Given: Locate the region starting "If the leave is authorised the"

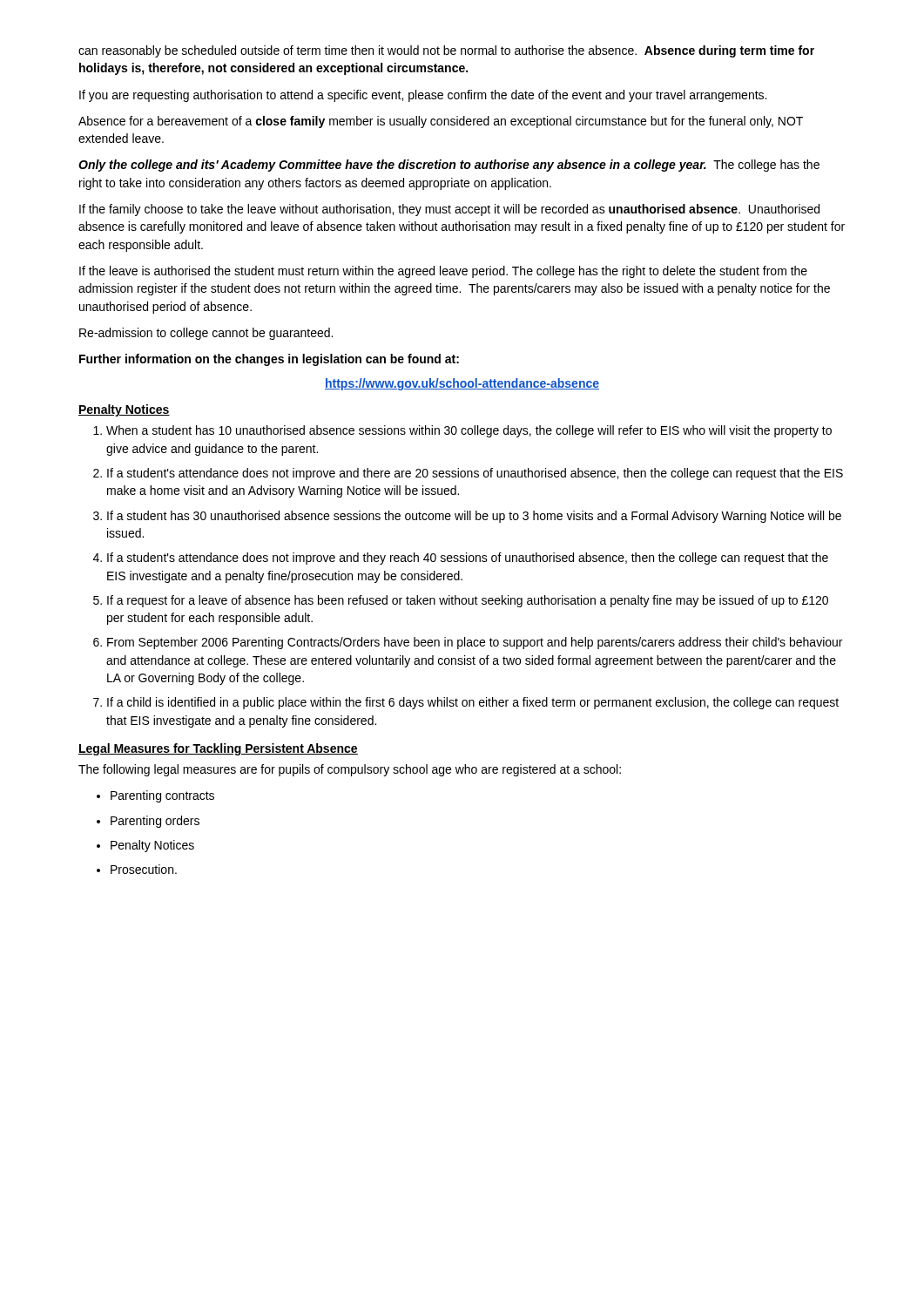Looking at the screenshot, I should click(x=462, y=289).
